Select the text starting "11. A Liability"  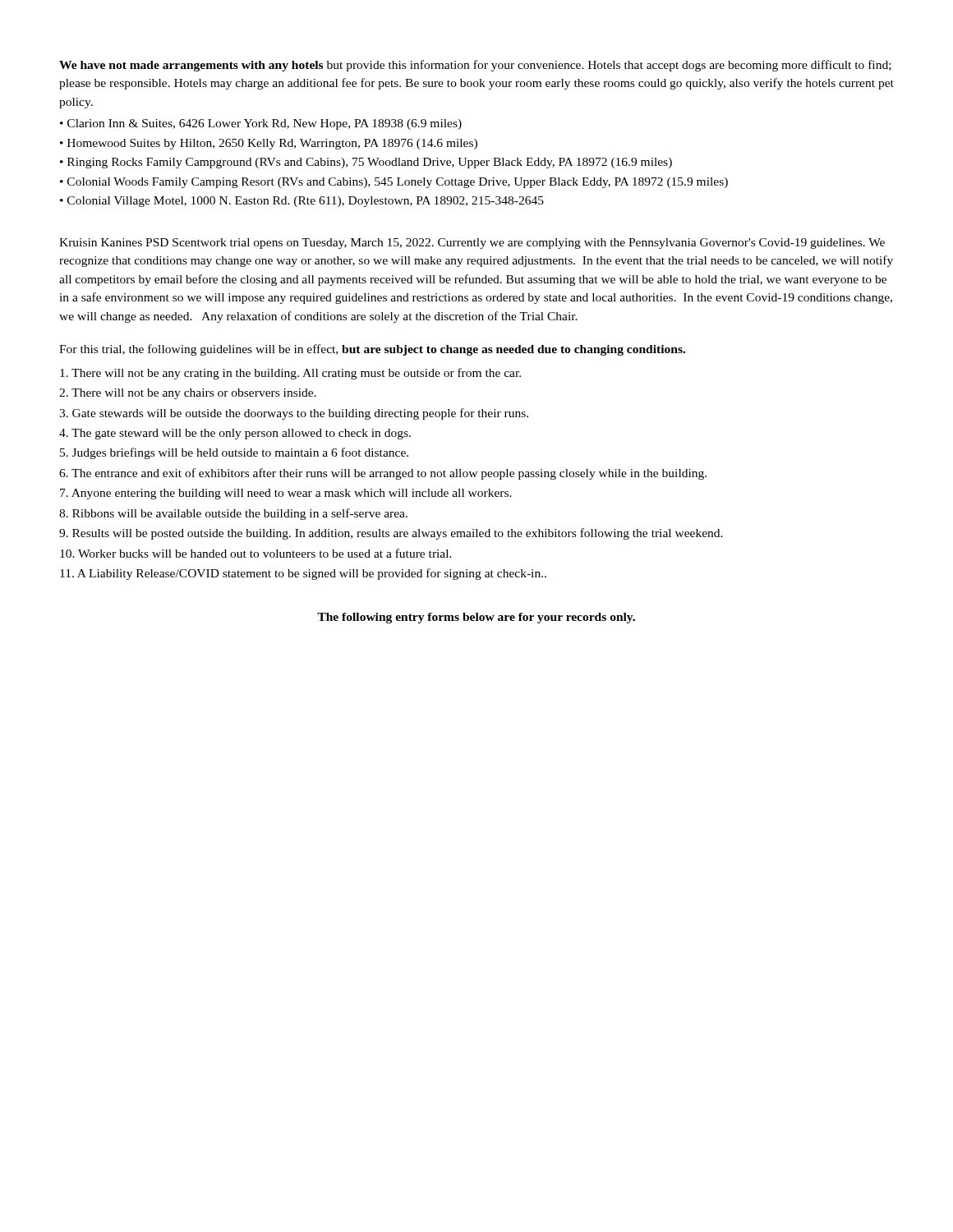point(303,573)
